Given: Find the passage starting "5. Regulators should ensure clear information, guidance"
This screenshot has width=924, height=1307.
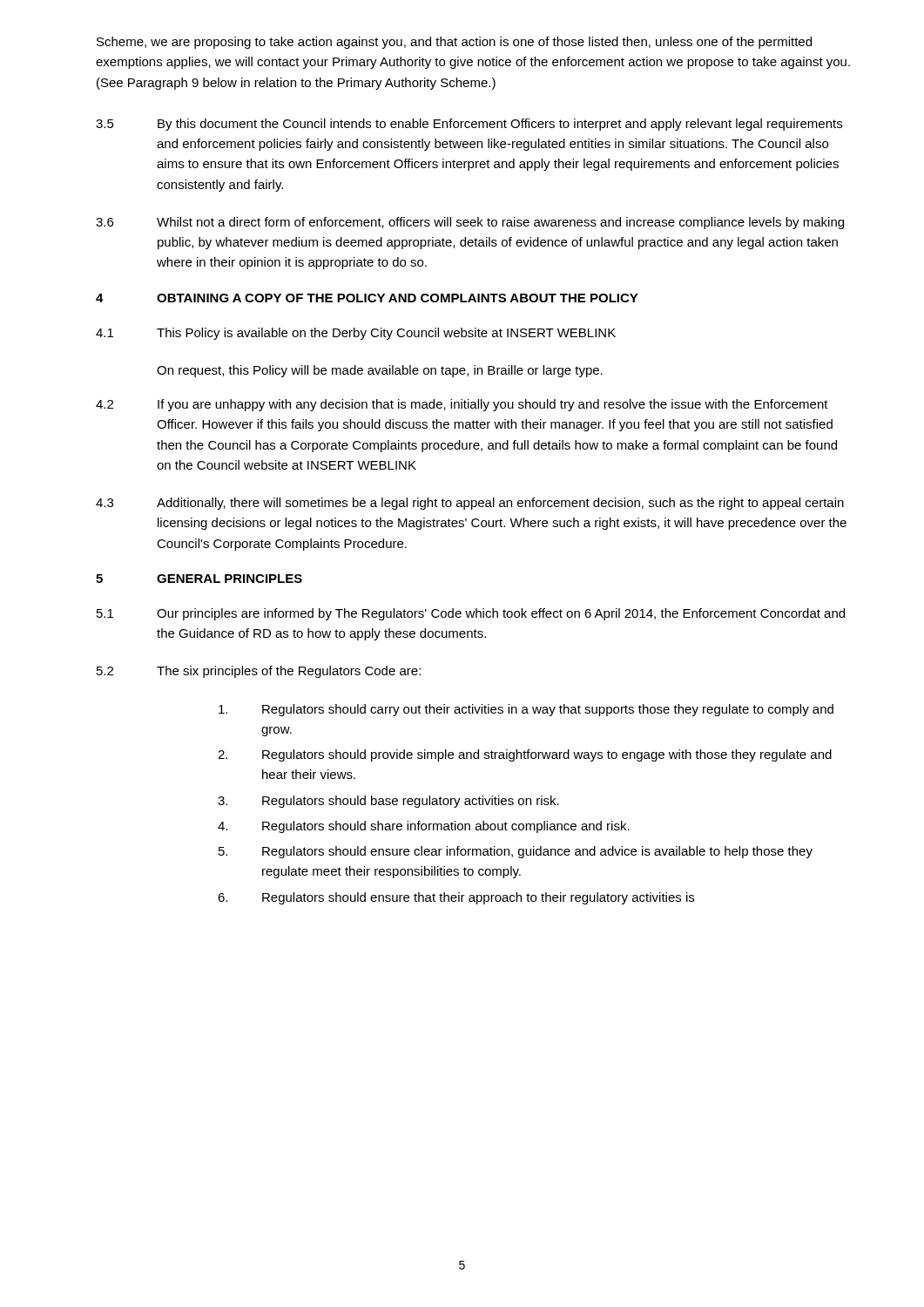Looking at the screenshot, I should click(536, 861).
